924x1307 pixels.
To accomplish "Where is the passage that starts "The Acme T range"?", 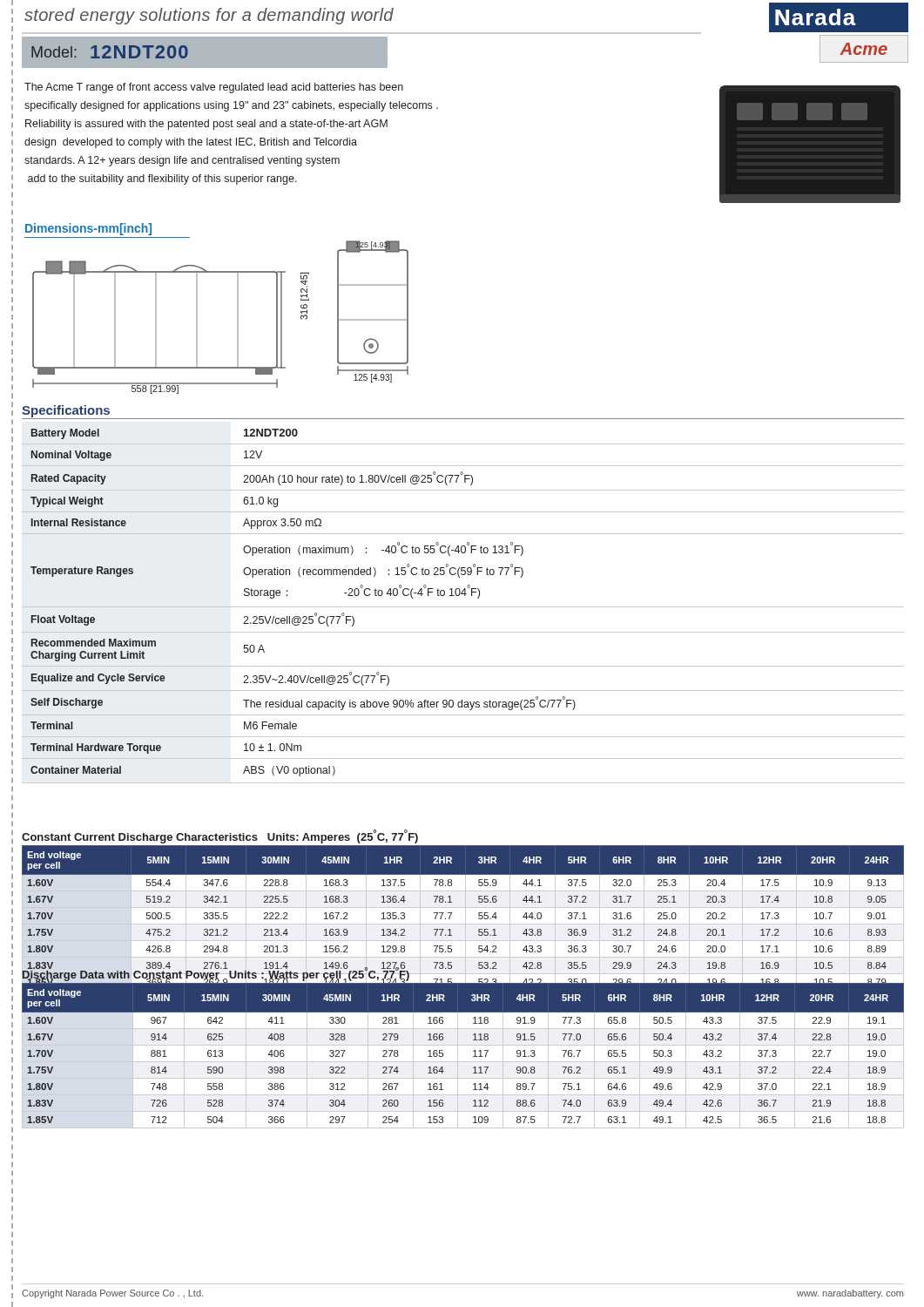I will point(232,133).
